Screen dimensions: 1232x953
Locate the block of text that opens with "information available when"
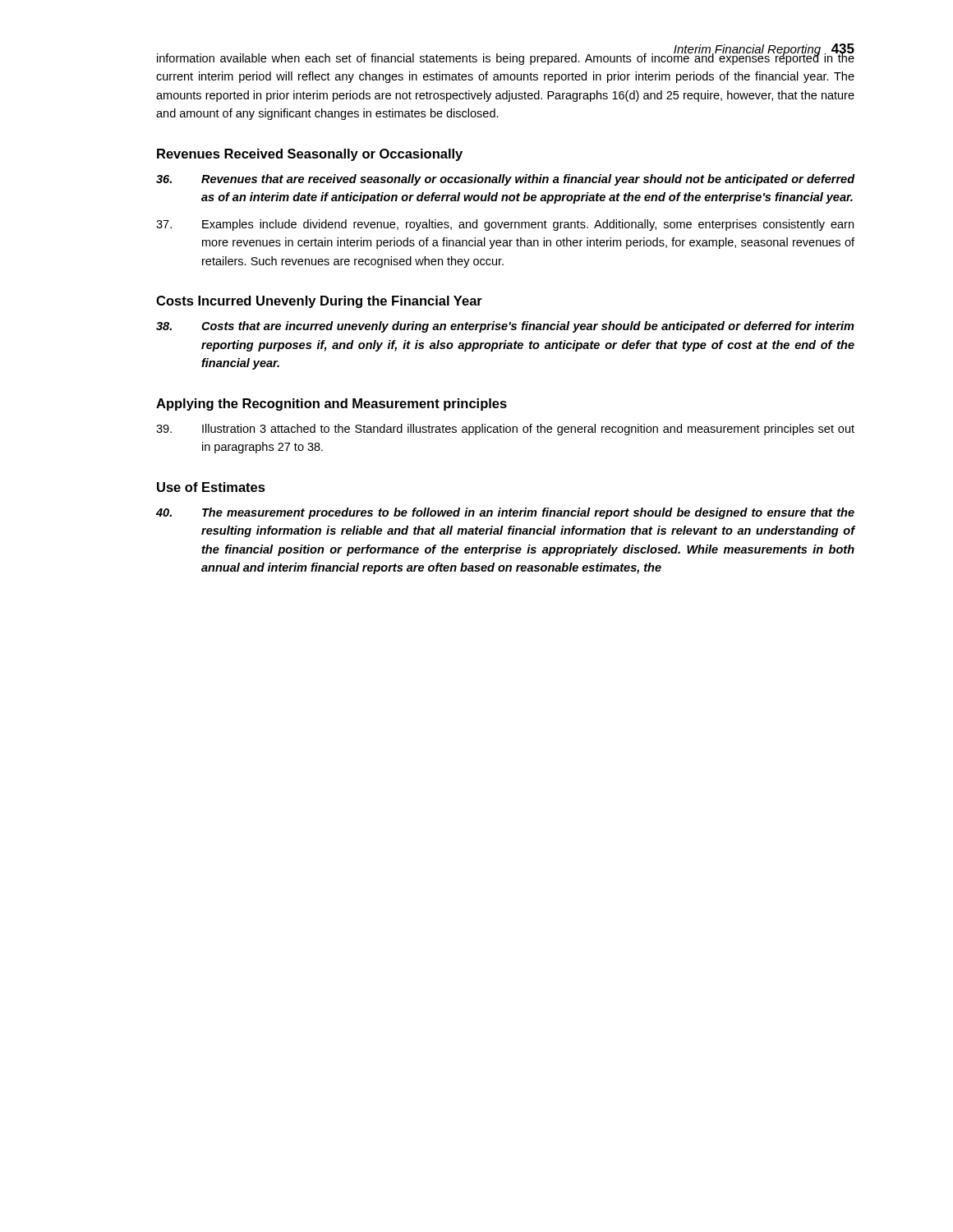505,86
